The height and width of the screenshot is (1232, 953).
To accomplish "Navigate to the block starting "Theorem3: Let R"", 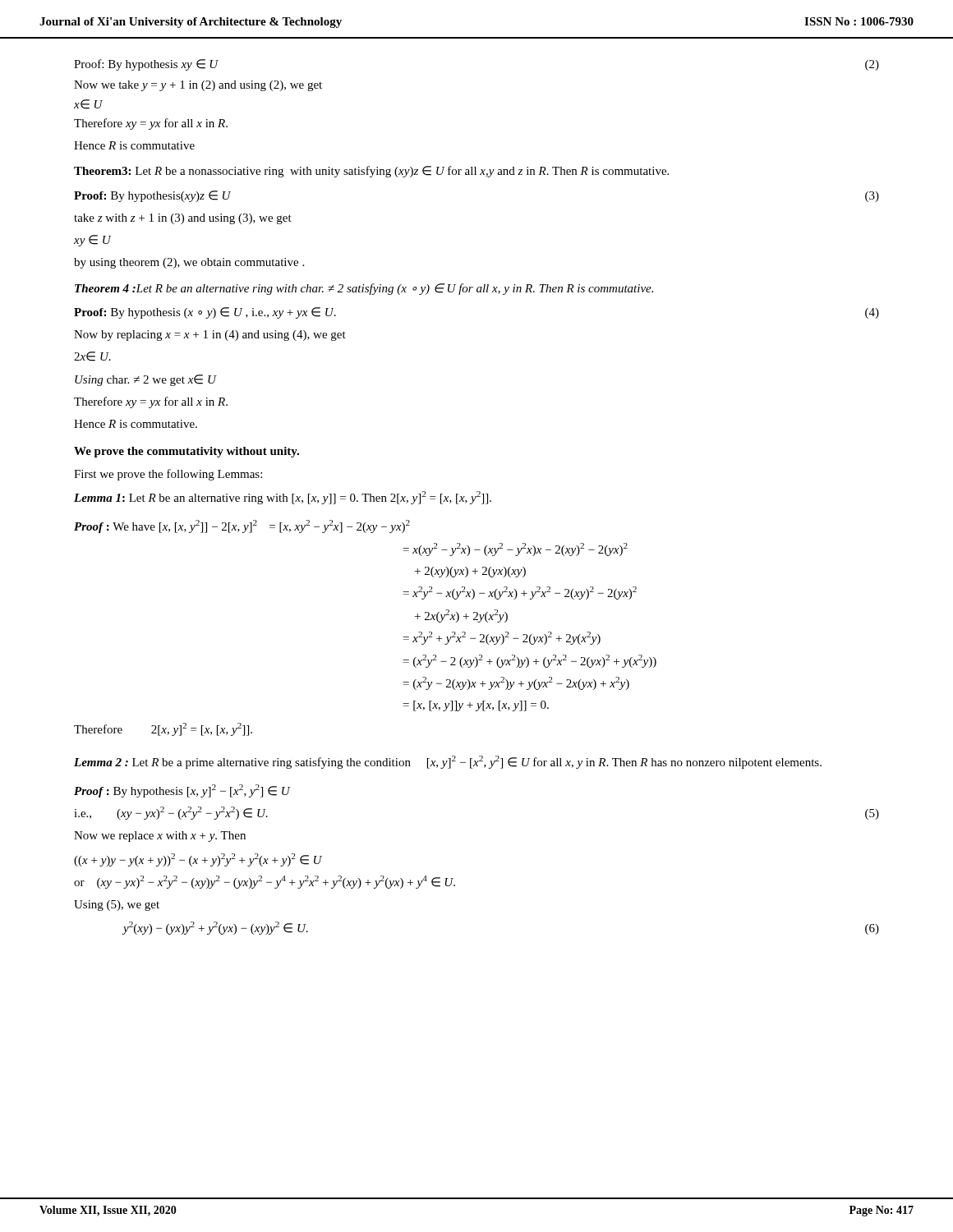I will tap(372, 171).
